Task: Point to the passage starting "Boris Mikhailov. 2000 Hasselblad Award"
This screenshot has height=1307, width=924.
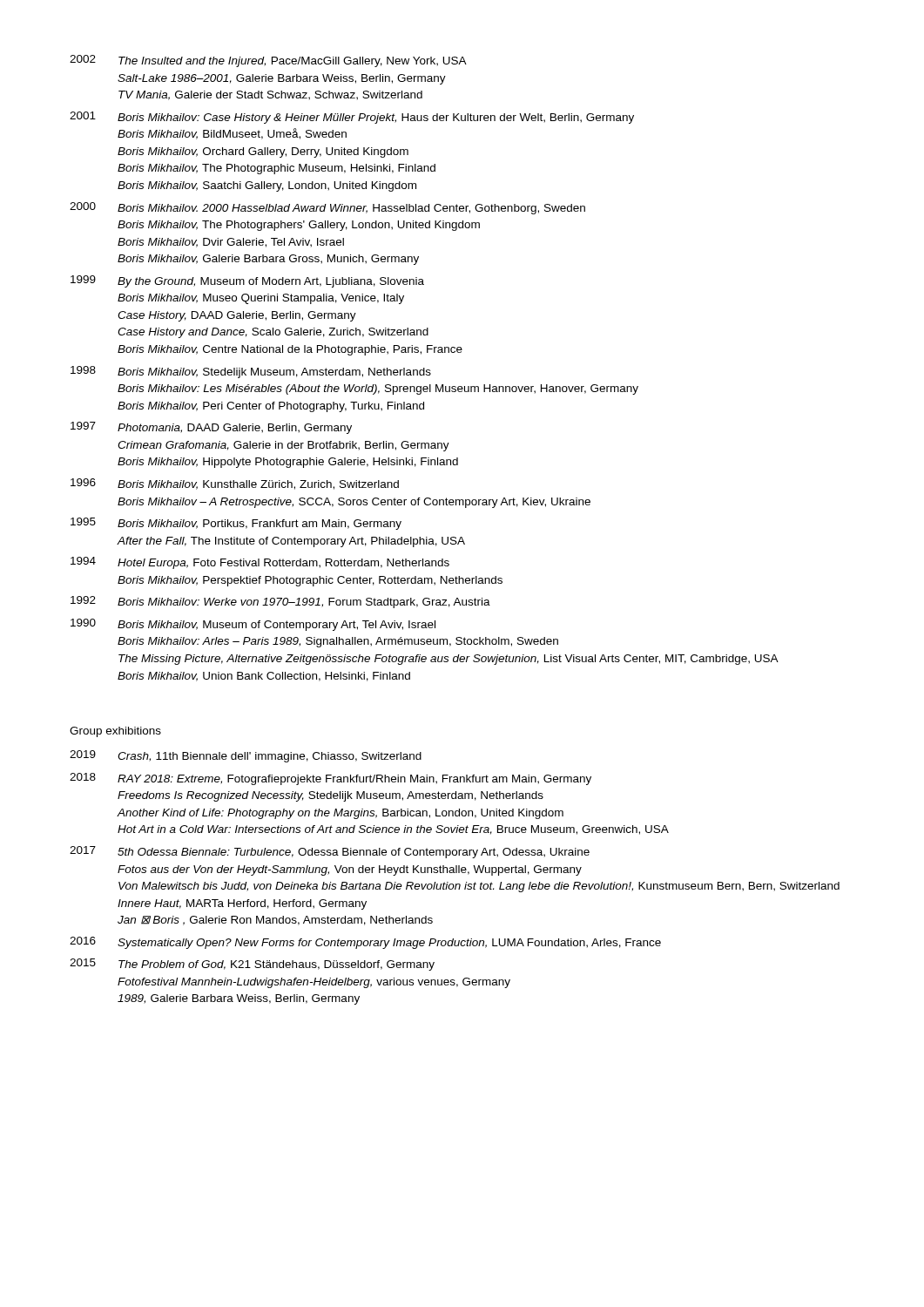Action: (x=352, y=233)
